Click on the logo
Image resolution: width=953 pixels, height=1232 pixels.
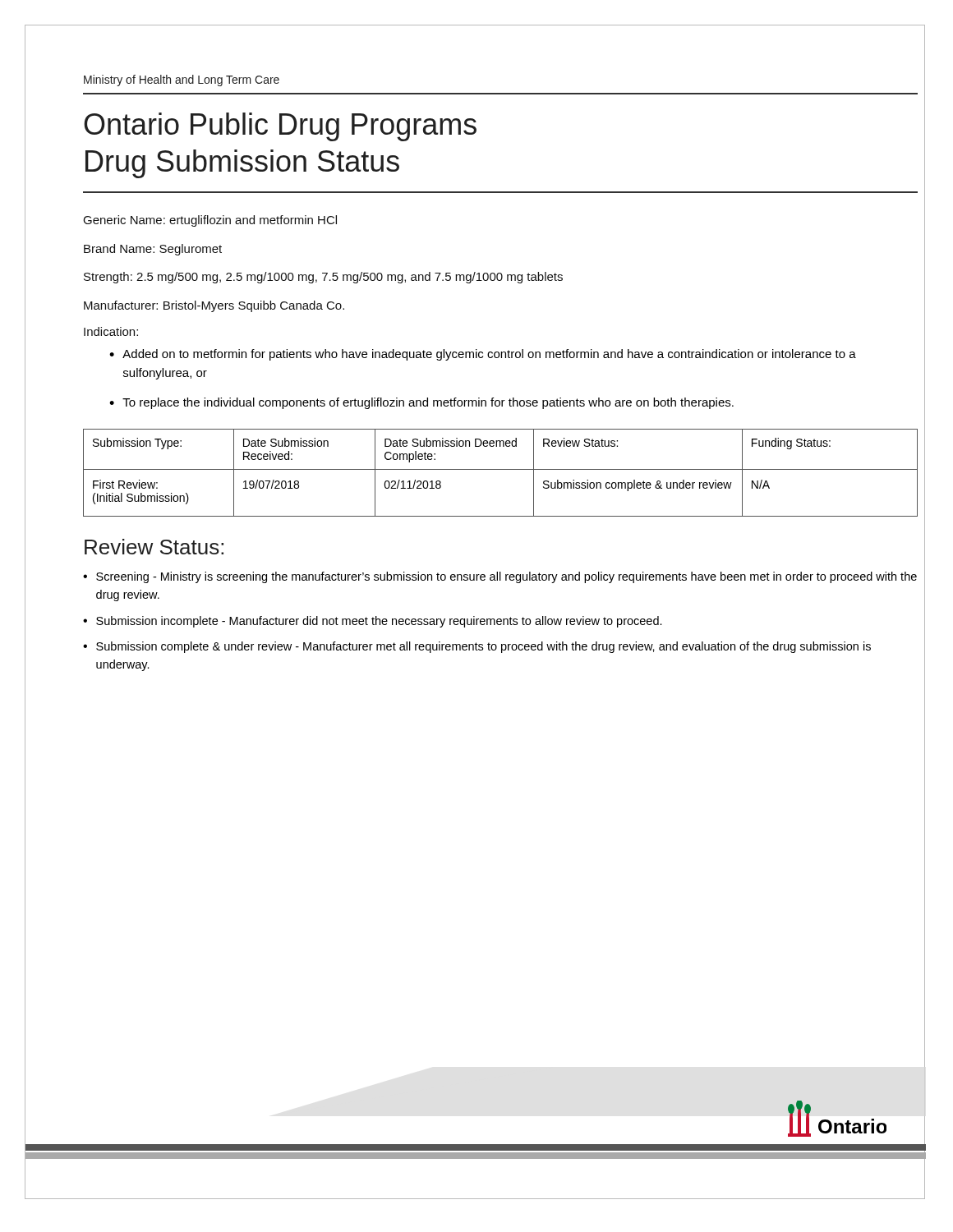click(833, 1127)
